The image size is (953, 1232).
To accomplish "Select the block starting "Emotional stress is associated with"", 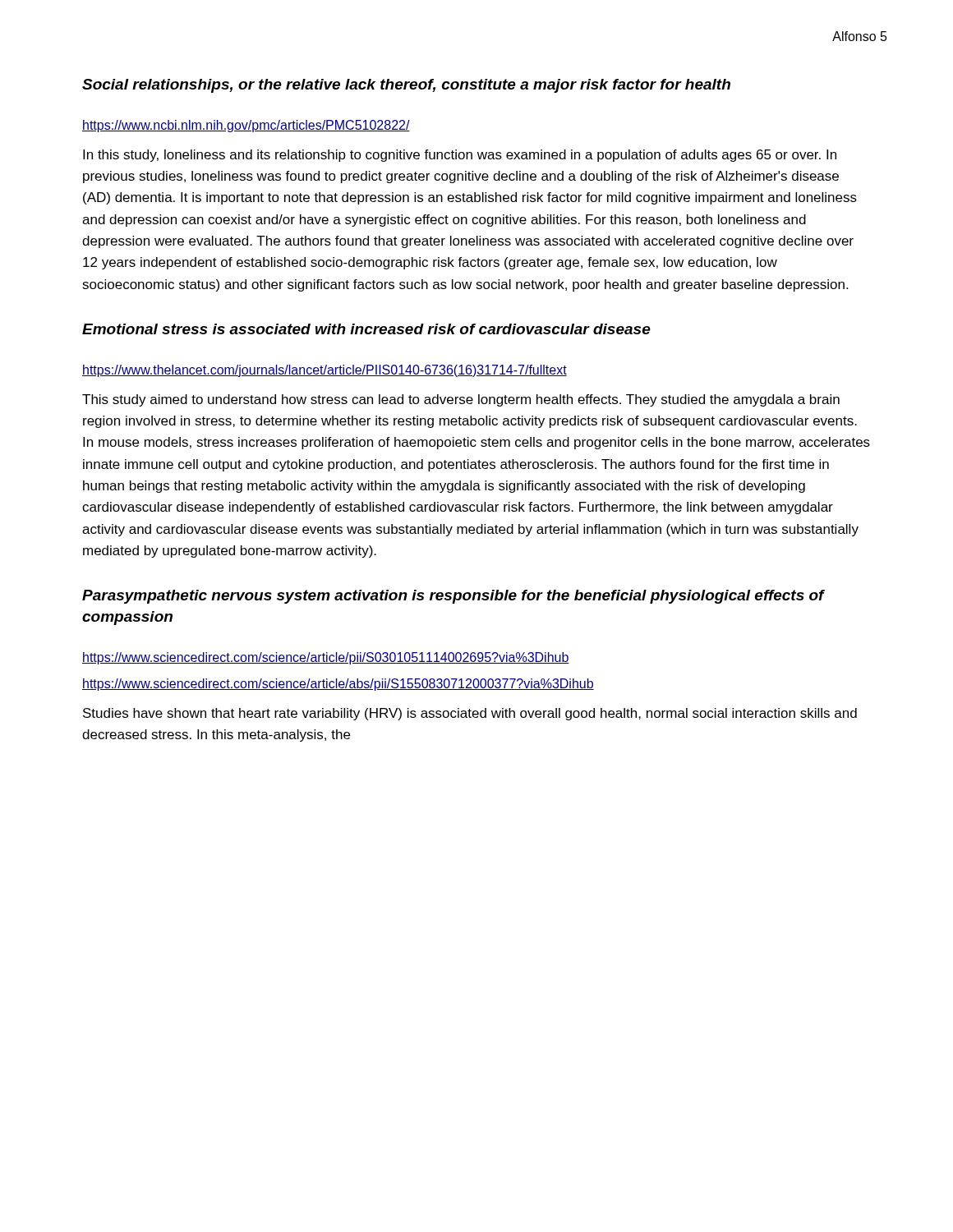I will [366, 329].
